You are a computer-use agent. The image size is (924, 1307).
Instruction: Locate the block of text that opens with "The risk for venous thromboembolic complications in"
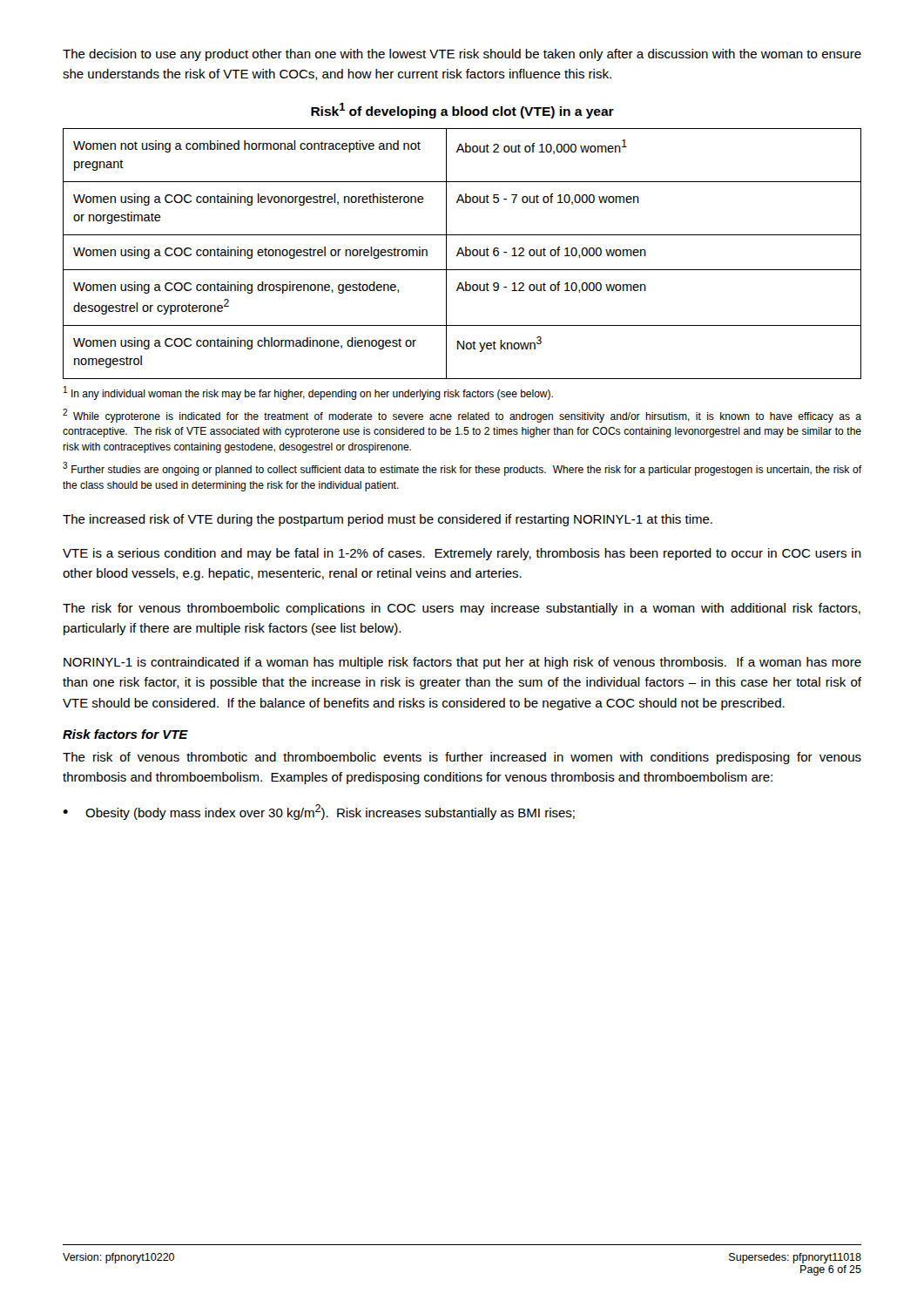tap(462, 618)
